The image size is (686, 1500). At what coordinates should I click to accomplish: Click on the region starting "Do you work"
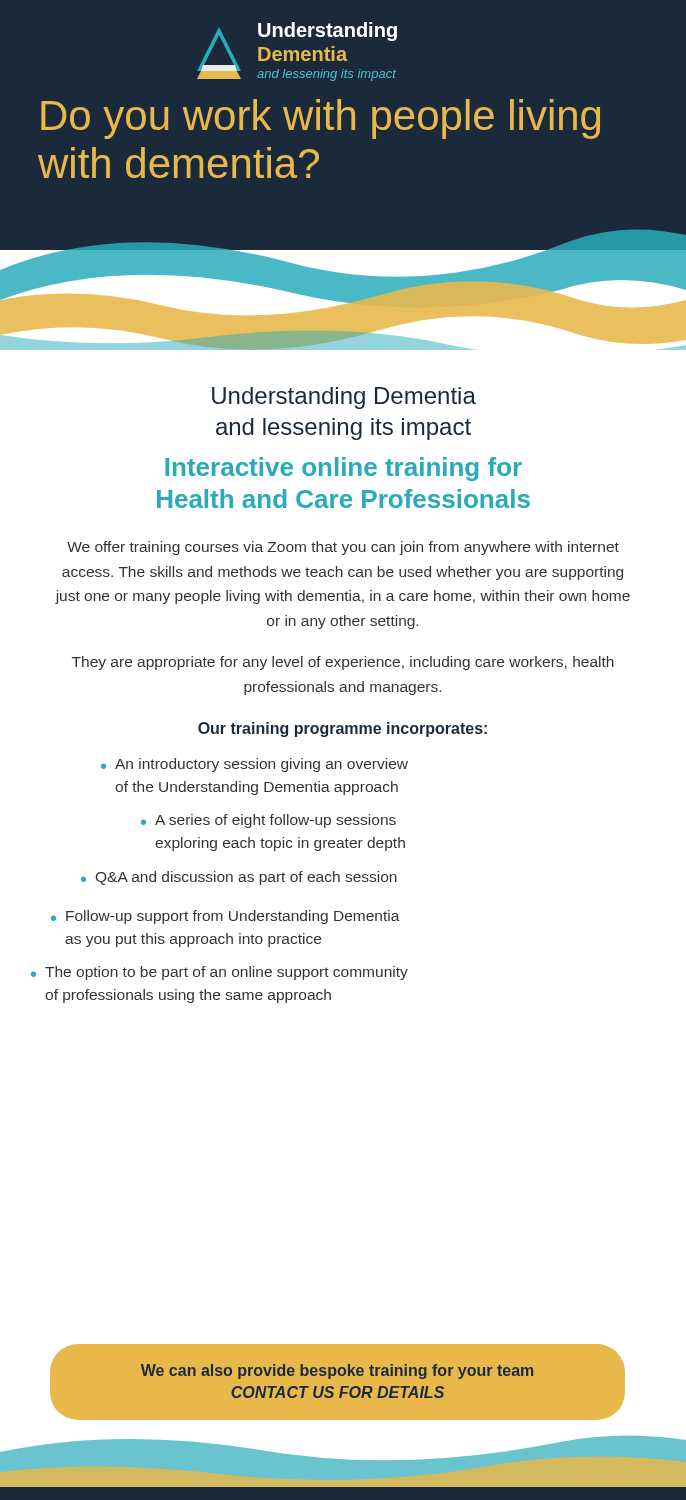(320, 140)
